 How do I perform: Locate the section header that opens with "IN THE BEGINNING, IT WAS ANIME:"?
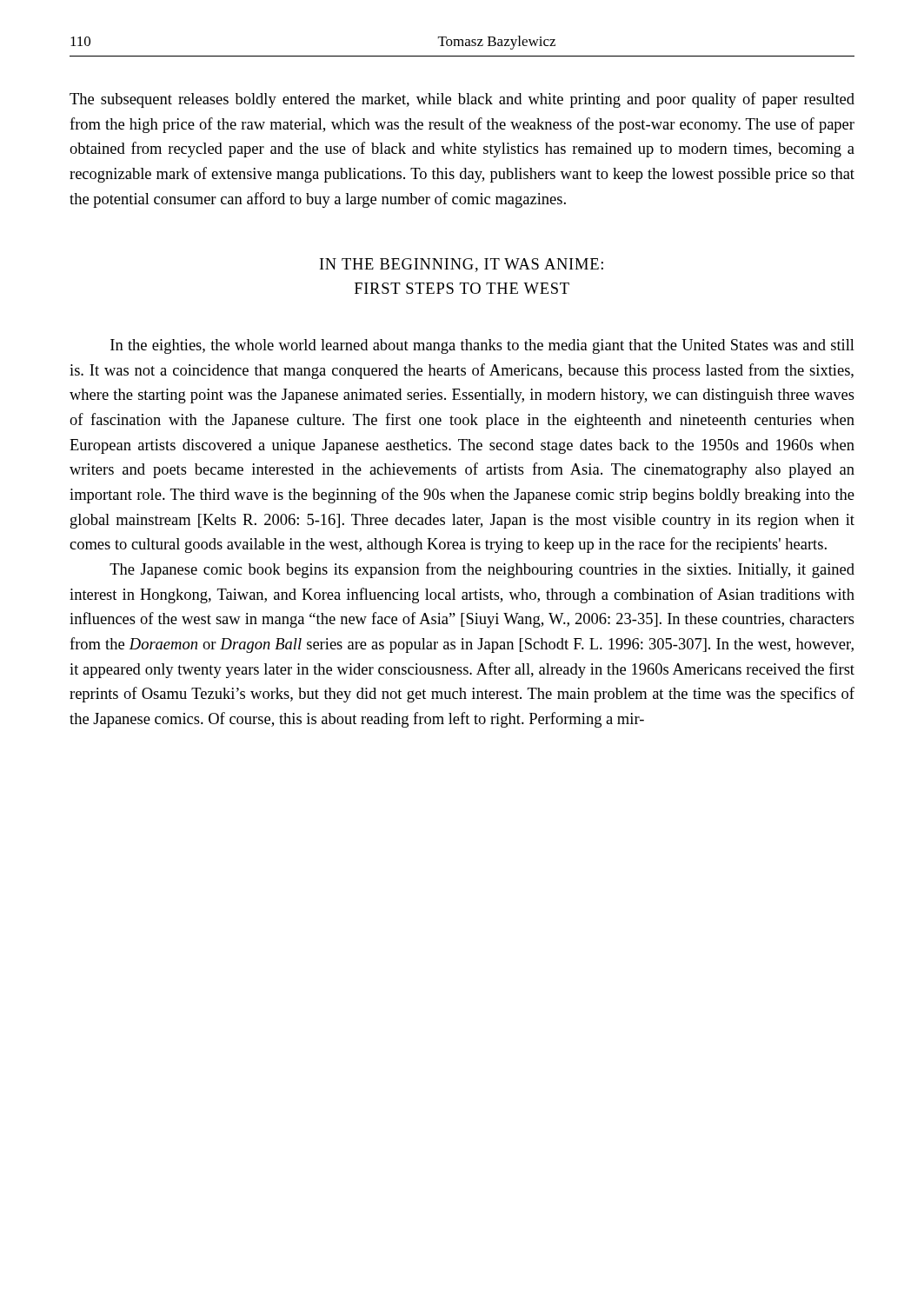462,277
